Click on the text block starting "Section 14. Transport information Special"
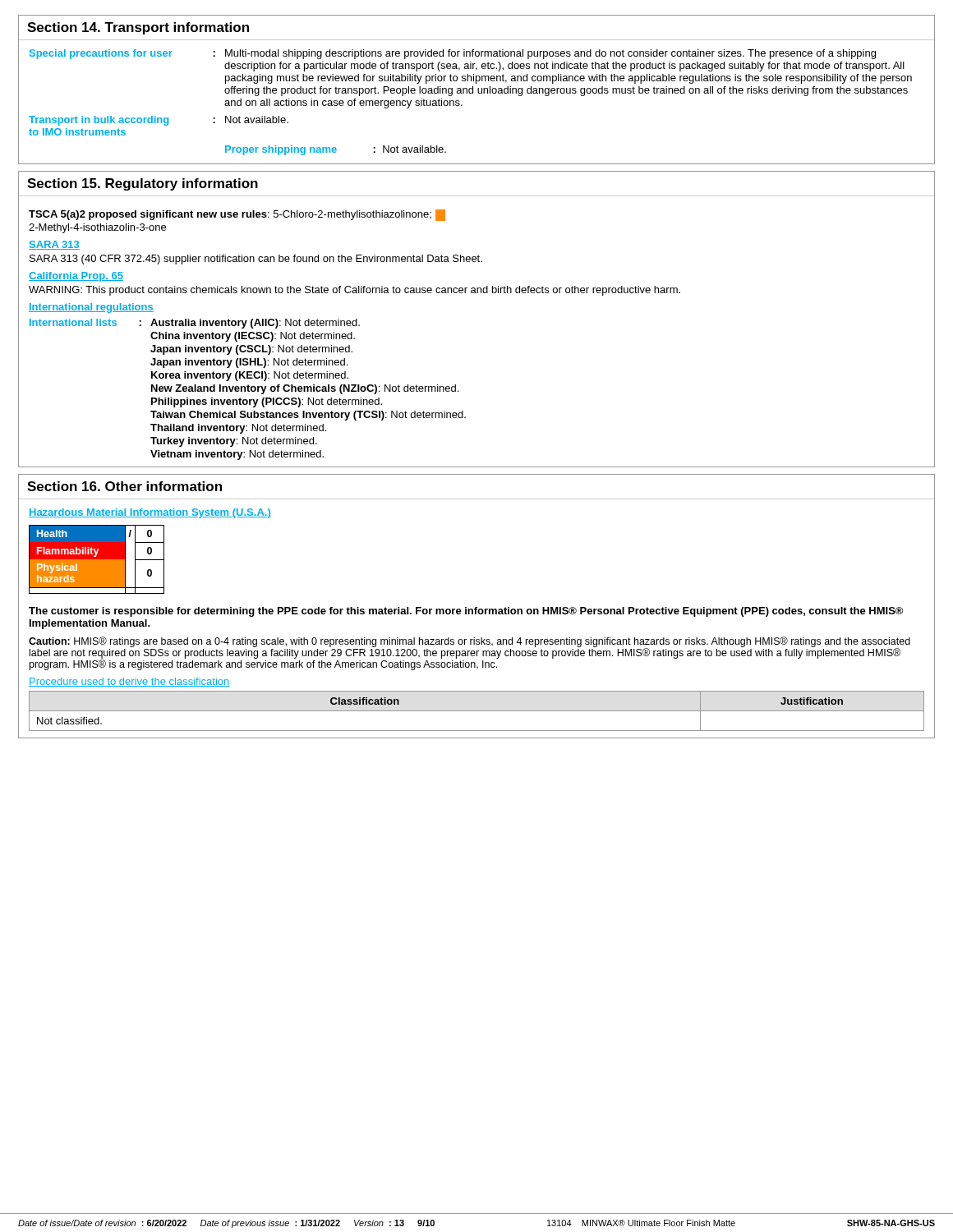The width and height of the screenshot is (953, 1232). (x=476, y=90)
